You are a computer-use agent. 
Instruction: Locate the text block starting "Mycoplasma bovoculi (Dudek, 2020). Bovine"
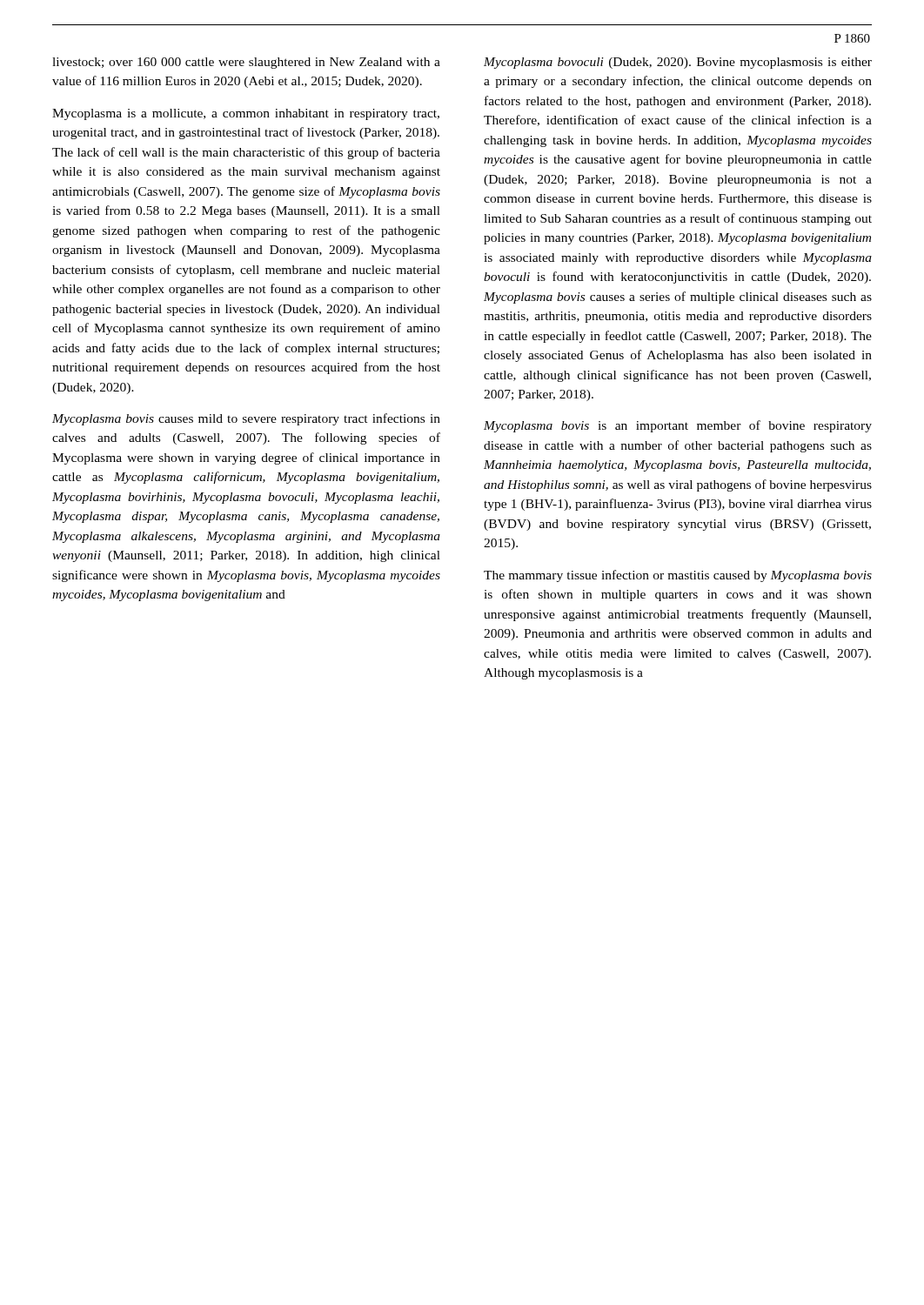pyautogui.click(x=678, y=228)
